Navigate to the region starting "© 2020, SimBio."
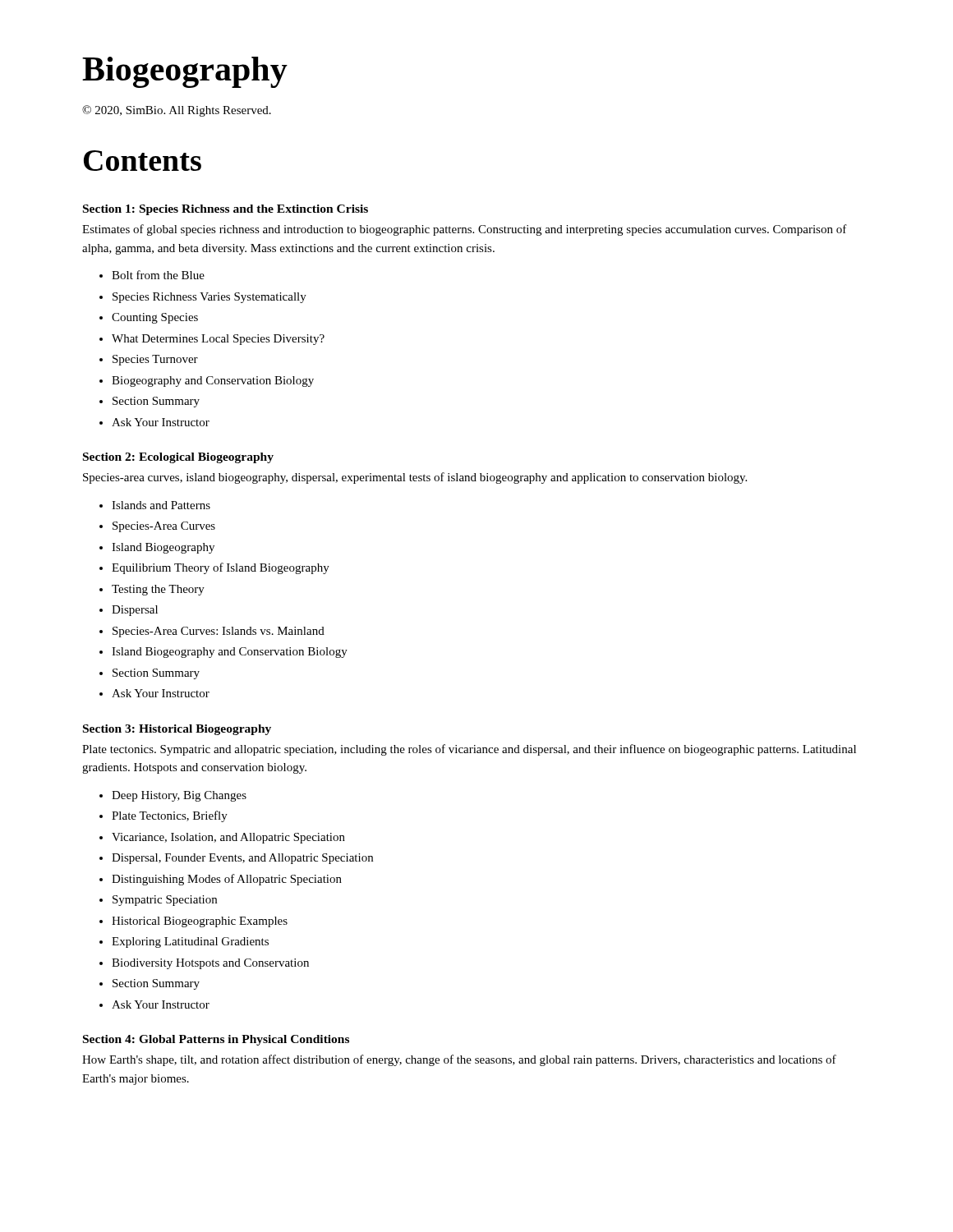 tap(177, 111)
